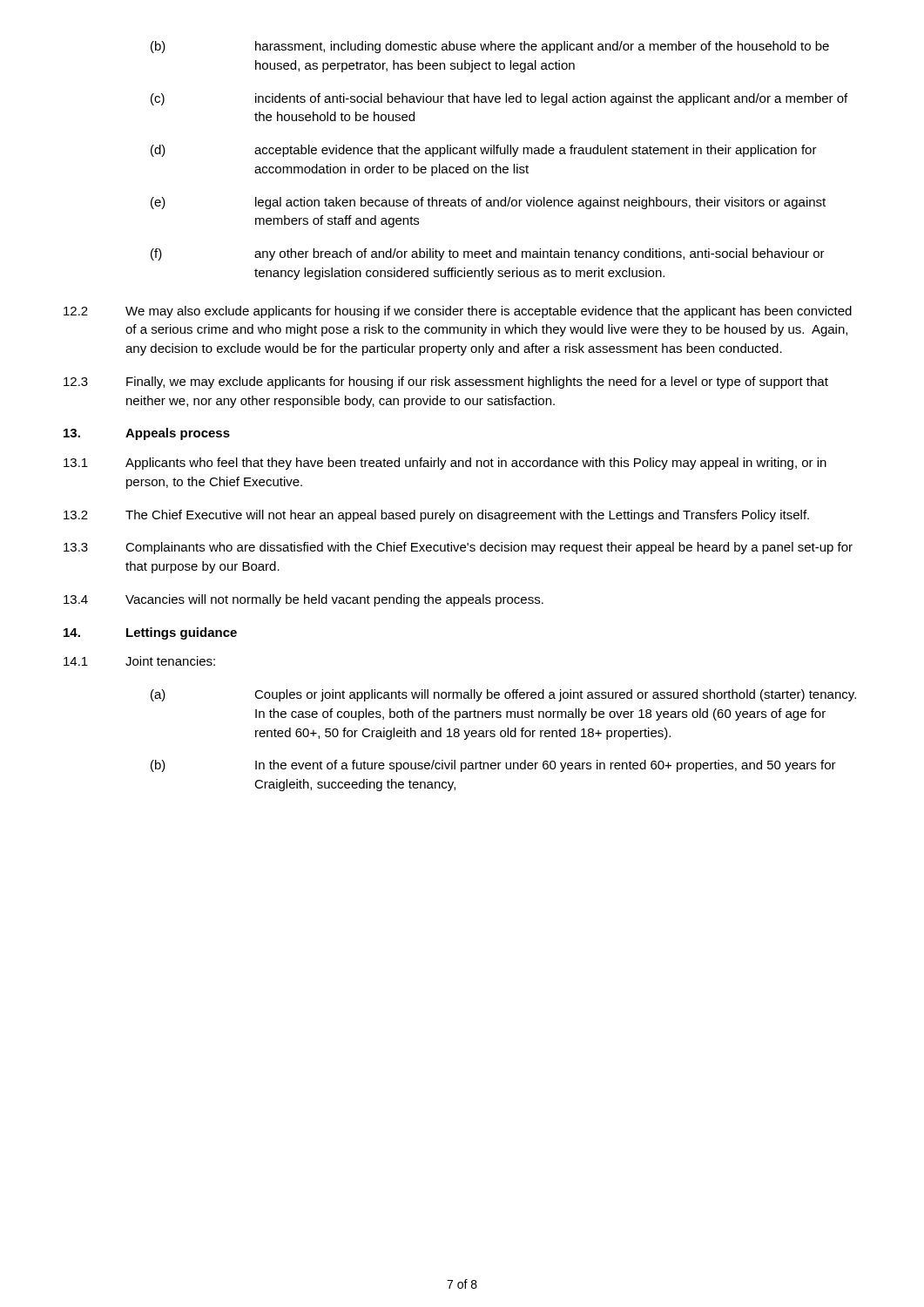924x1307 pixels.
Task: Find the passage starting "(b) harassment, including domestic"
Action: (462, 56)
